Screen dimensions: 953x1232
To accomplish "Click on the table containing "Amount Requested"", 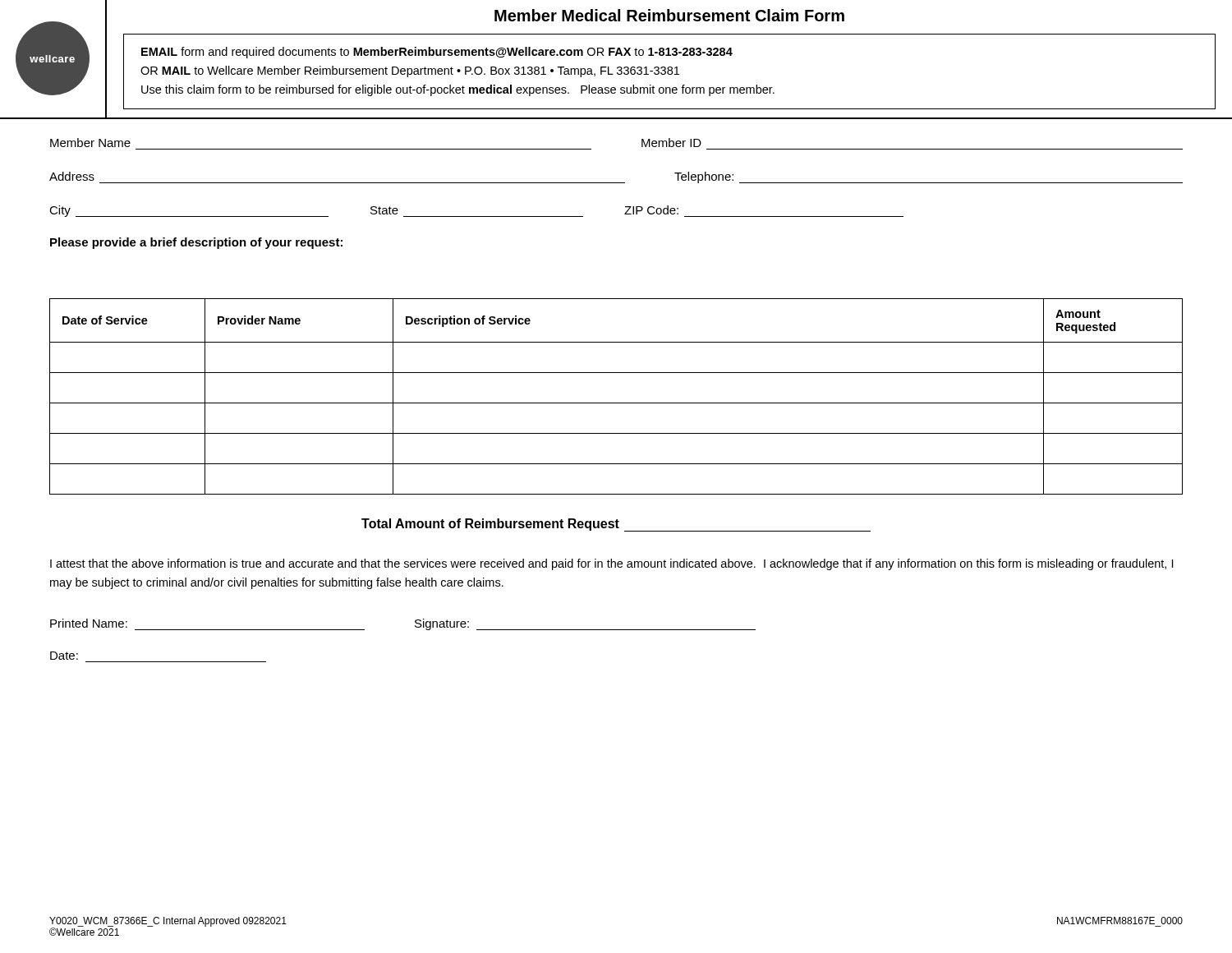I will [x=616, y=396].
